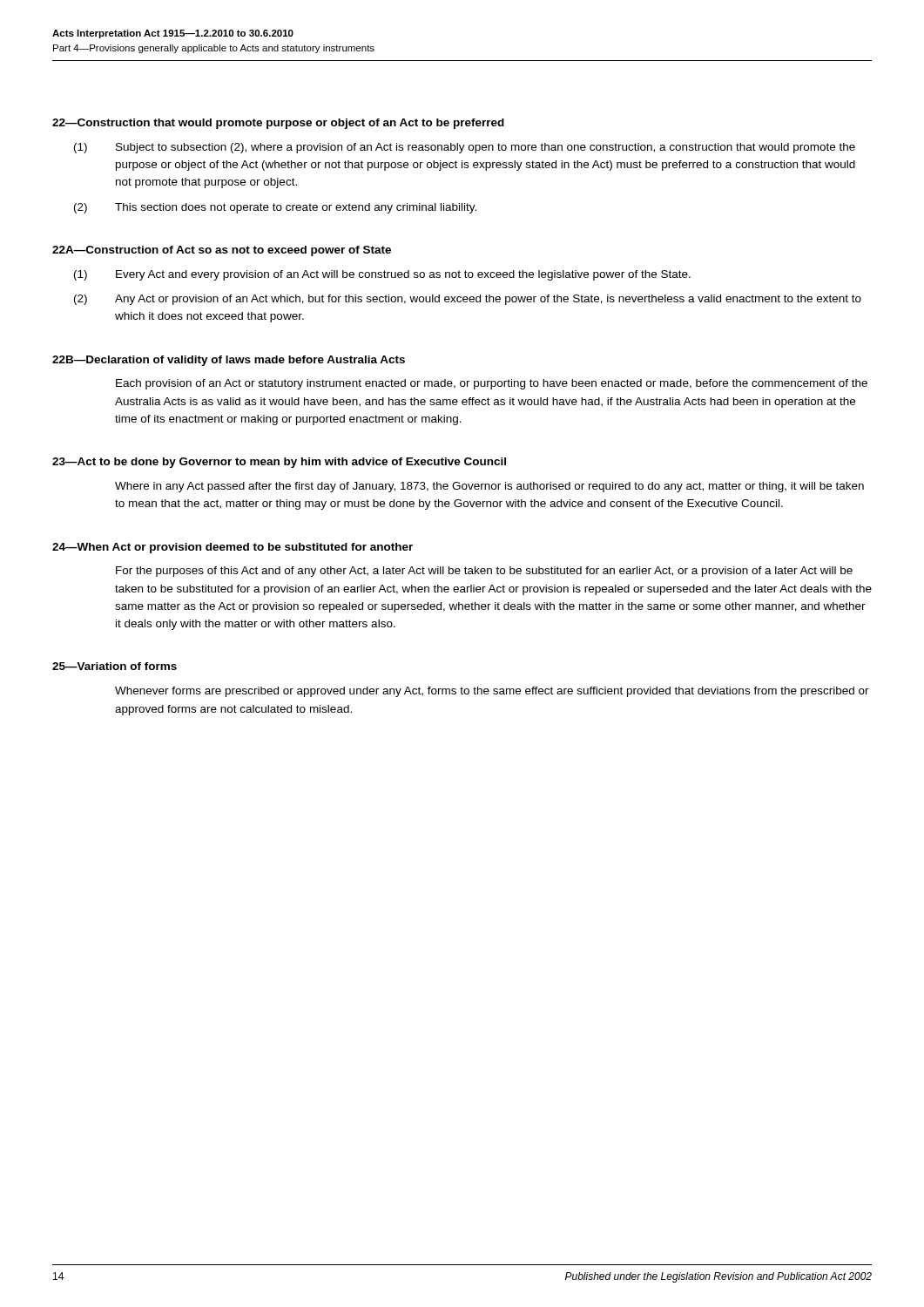Select the text starting "Each provision of an"
924x1307 pixels.
coord(462,401)
